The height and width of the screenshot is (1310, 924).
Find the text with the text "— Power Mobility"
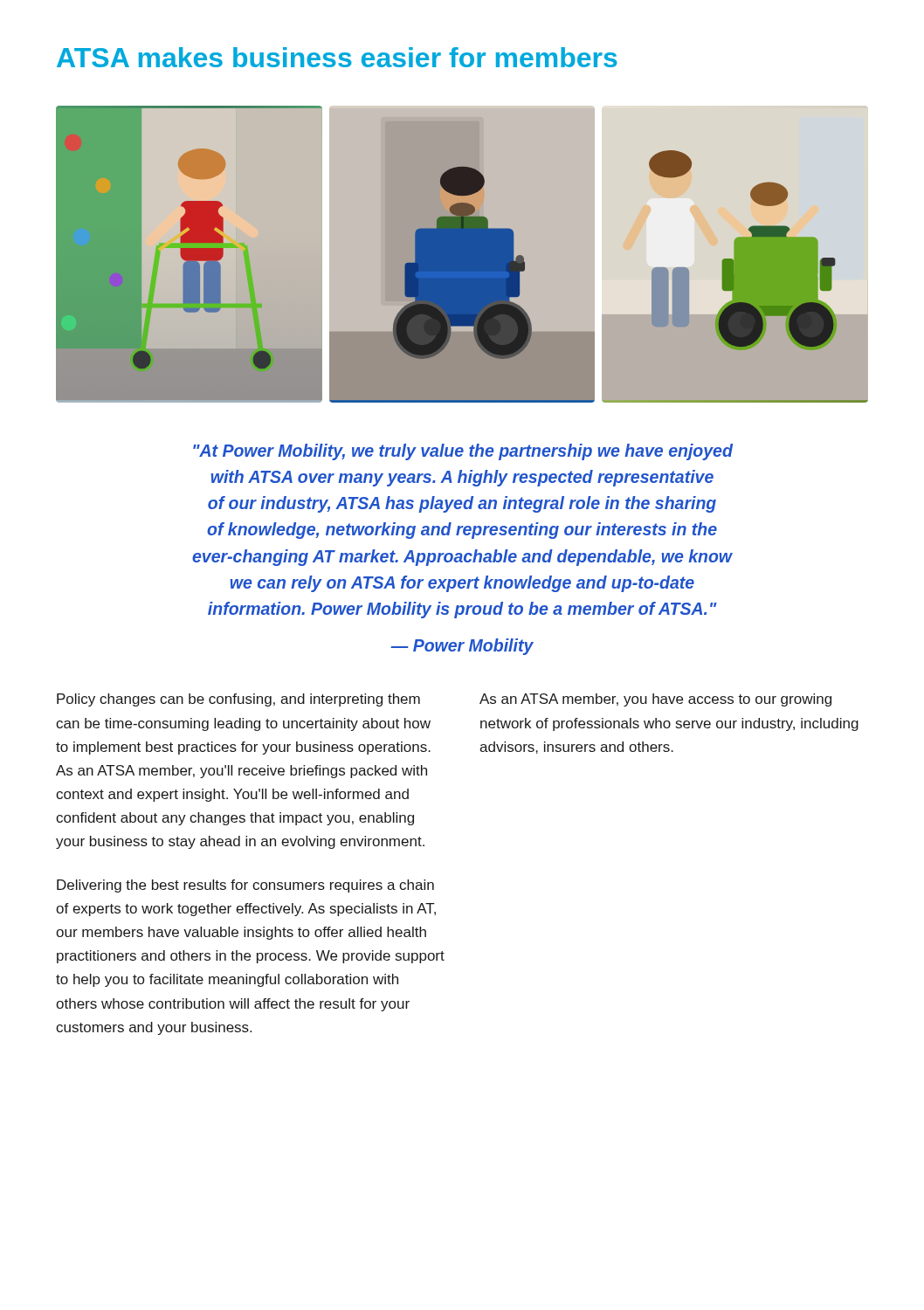click(x=462, y=646)
